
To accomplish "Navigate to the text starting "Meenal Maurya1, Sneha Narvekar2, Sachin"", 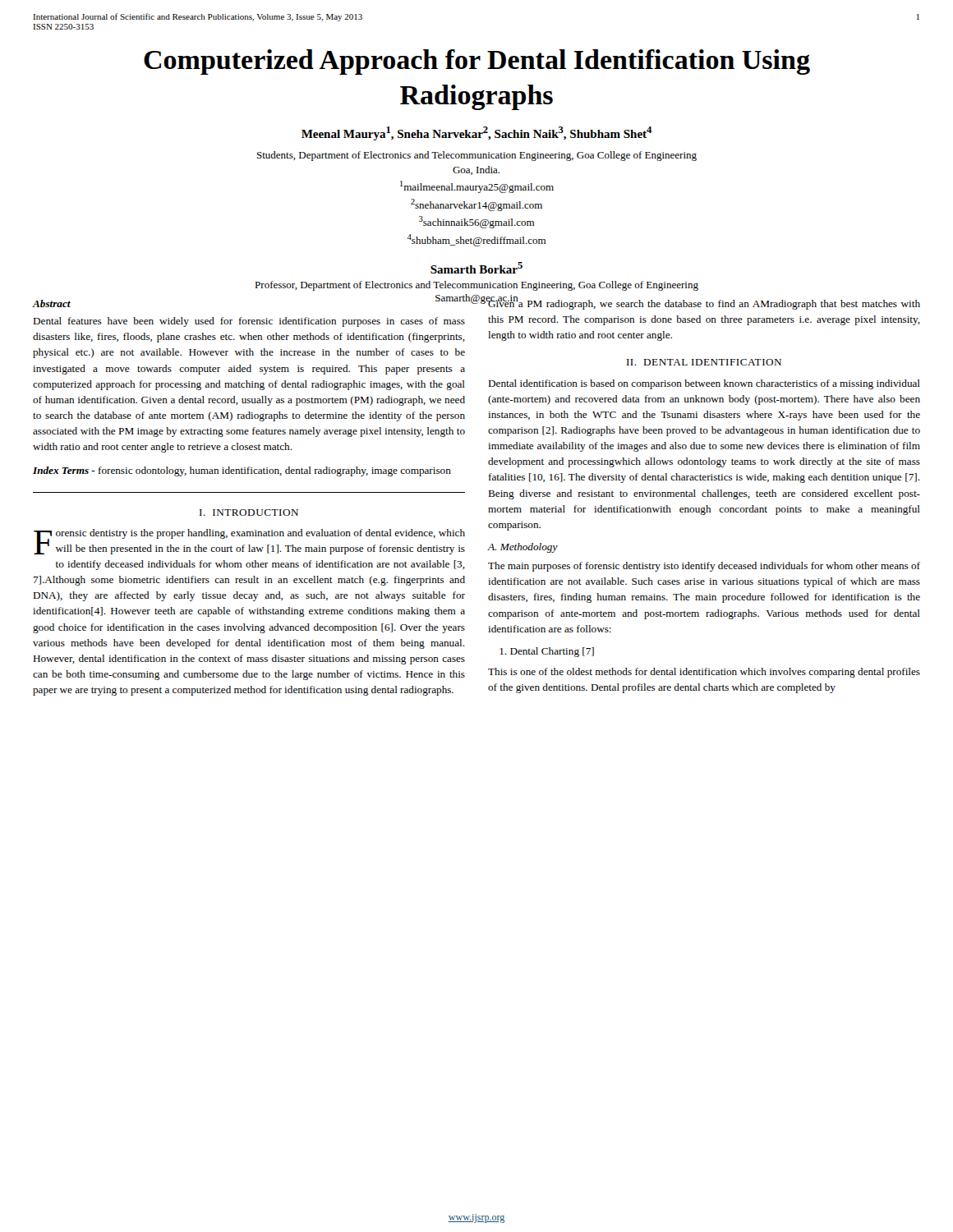I will click(x=476, y=132).
